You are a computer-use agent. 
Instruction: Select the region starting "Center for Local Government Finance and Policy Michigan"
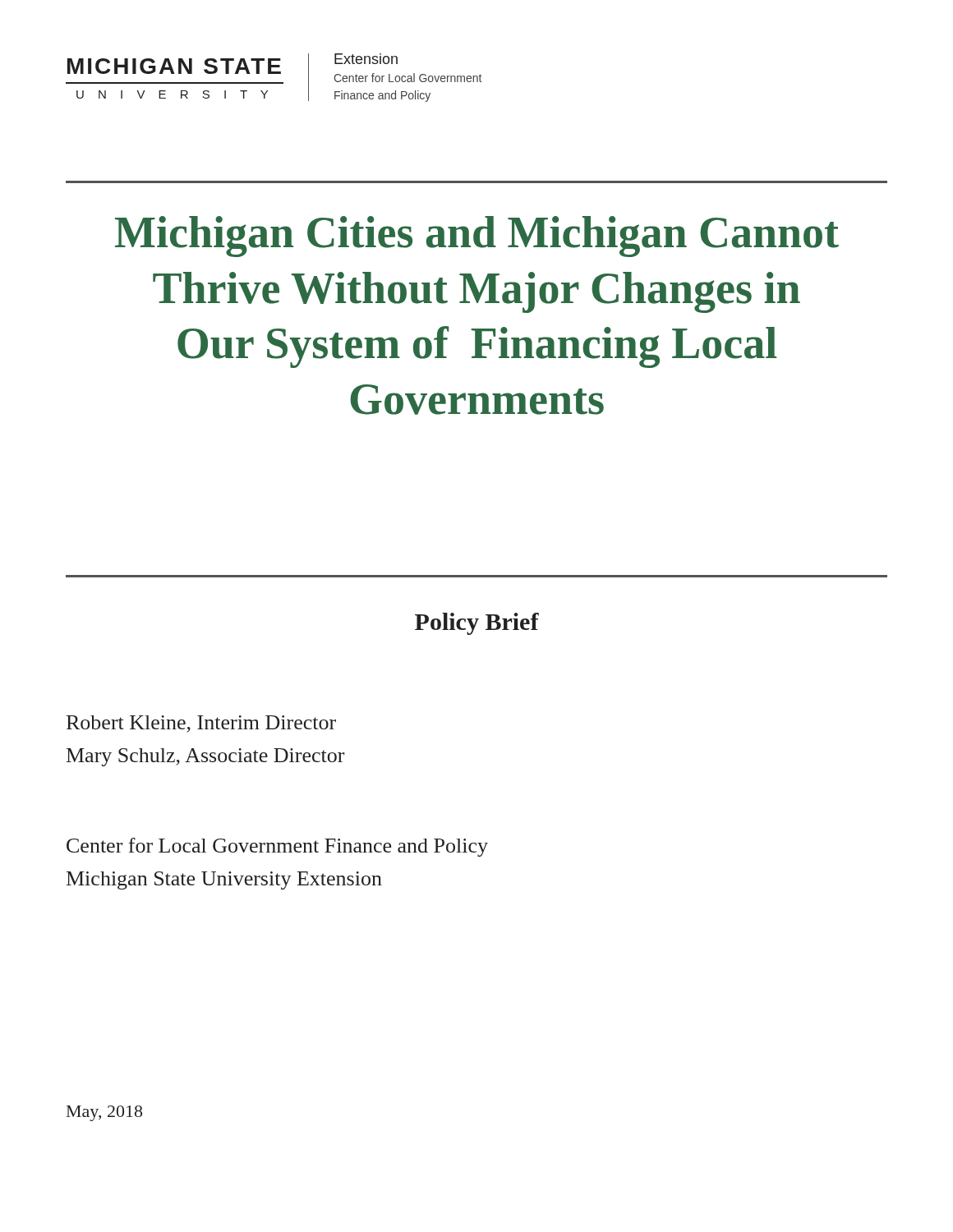277,862
